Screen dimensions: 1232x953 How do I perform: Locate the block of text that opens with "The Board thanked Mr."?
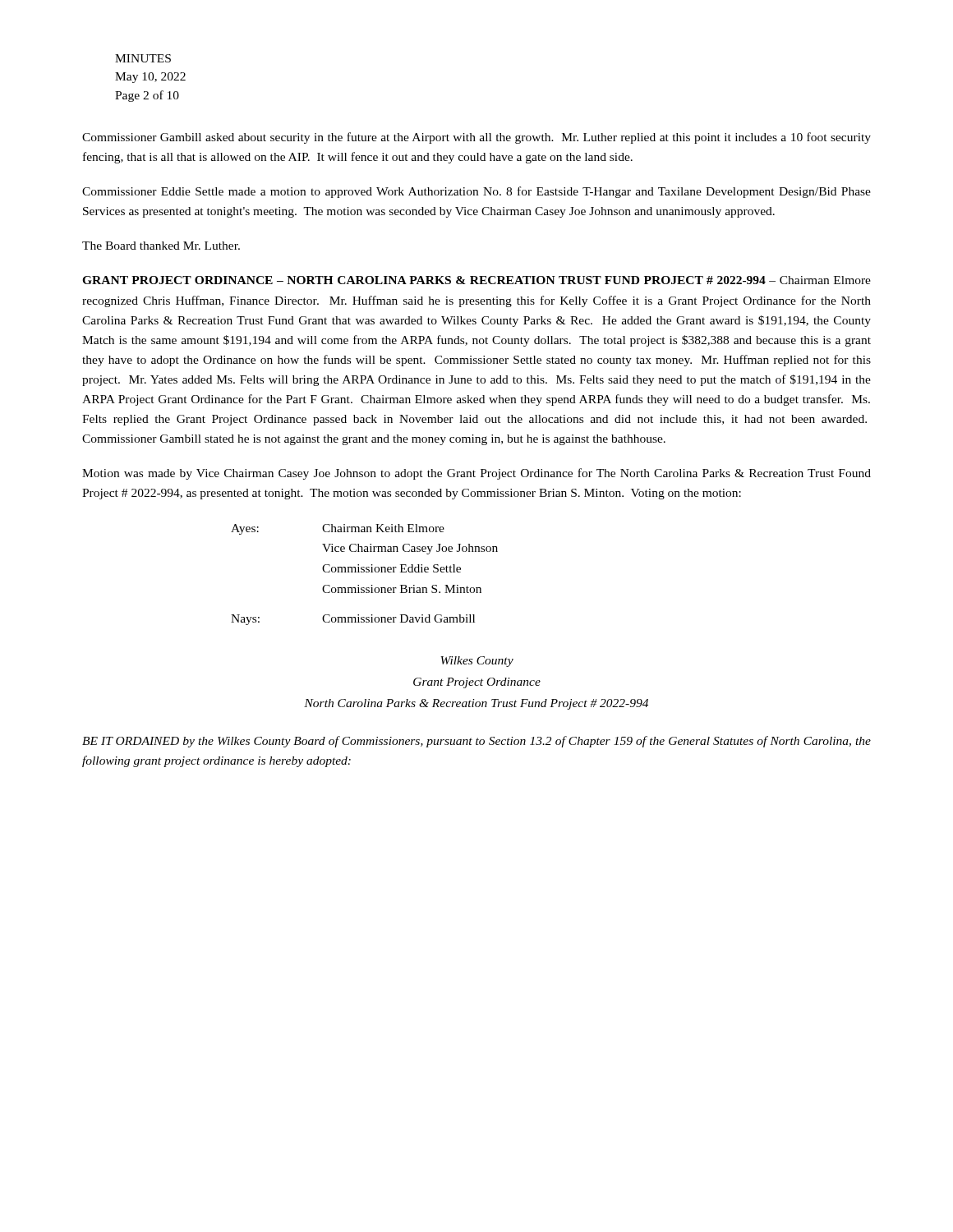pos(161,246)
